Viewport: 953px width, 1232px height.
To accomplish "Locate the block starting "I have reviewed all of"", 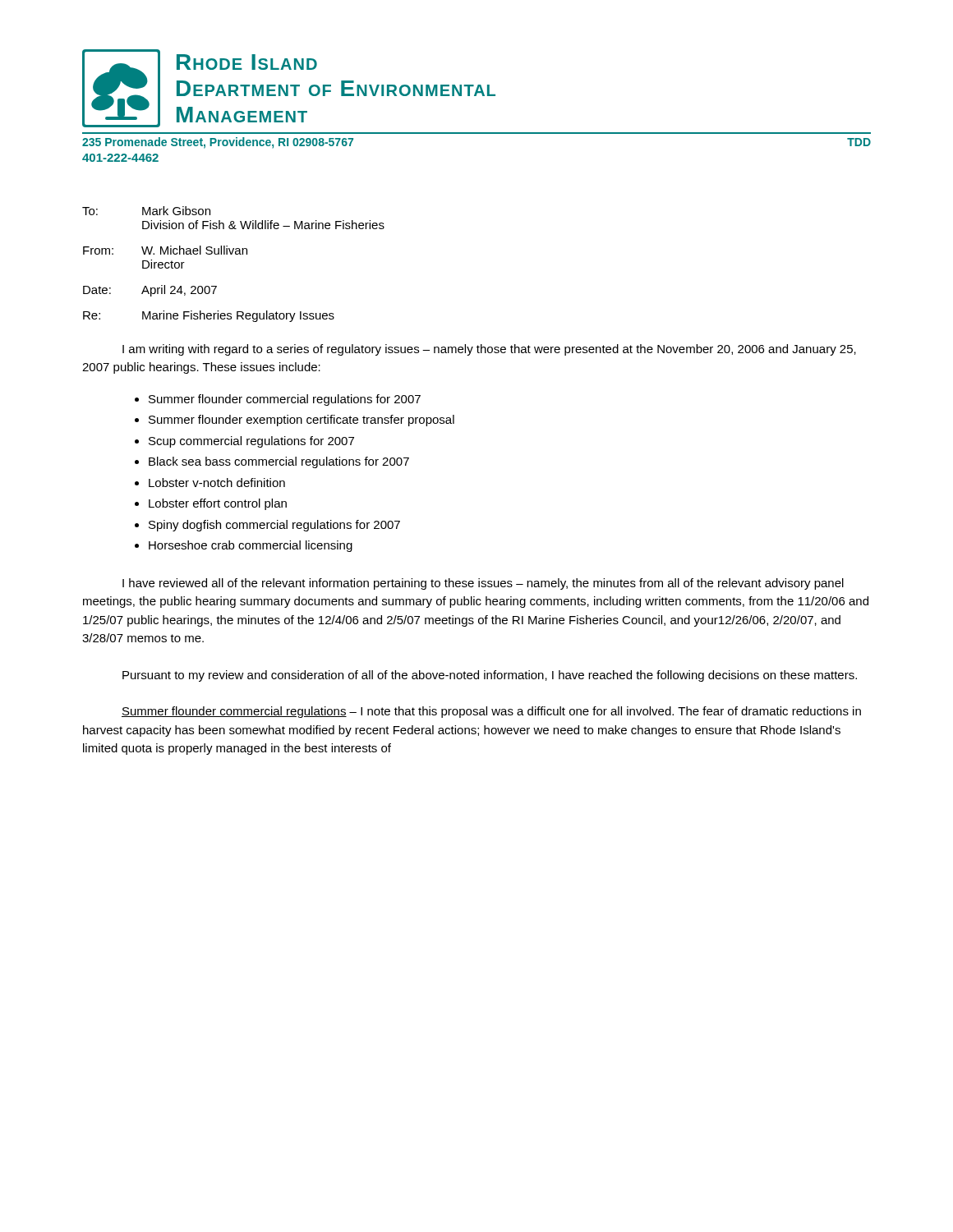I will pyautogui.click(x=476, y=610).
